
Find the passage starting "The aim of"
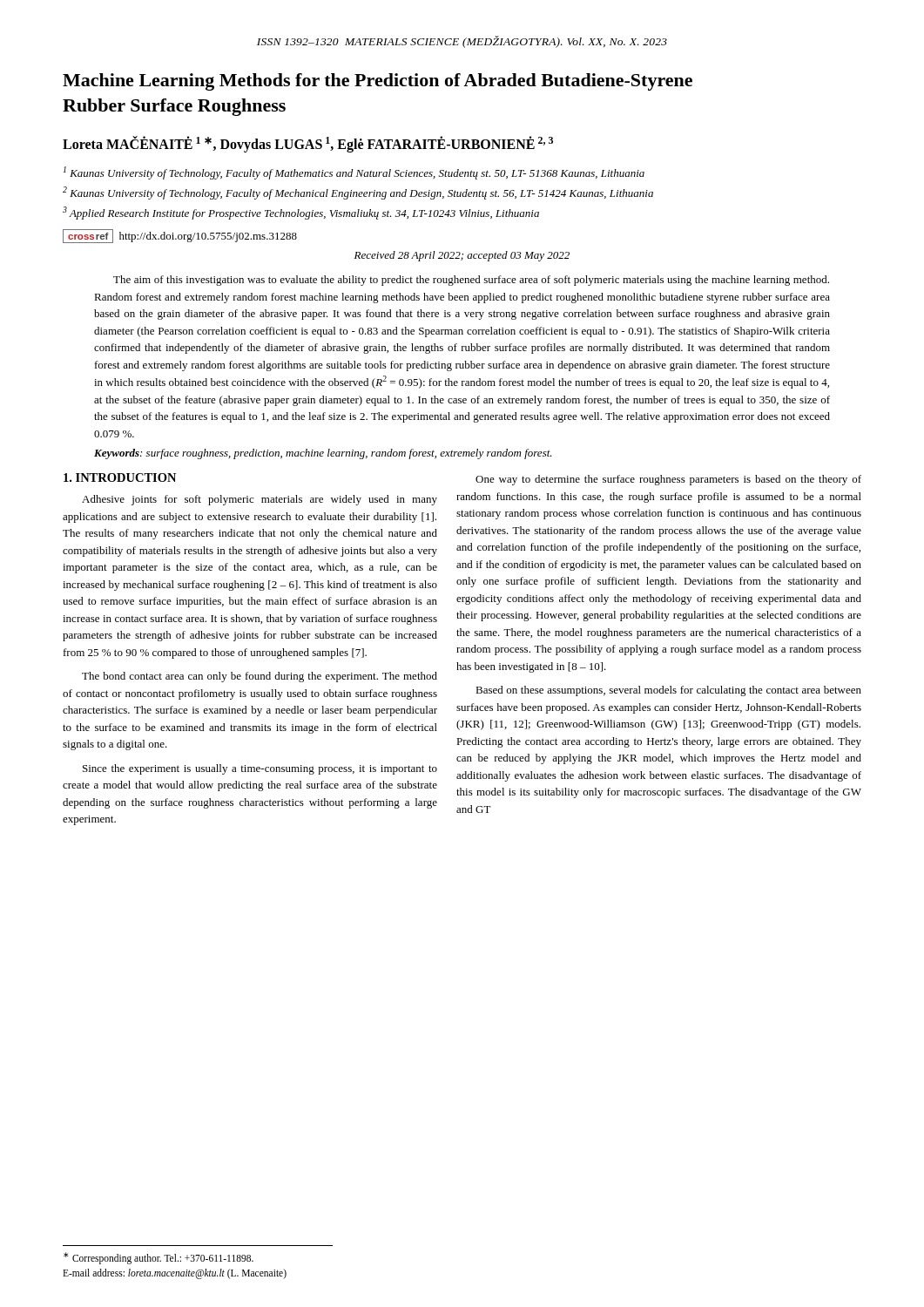coord(462,357)
